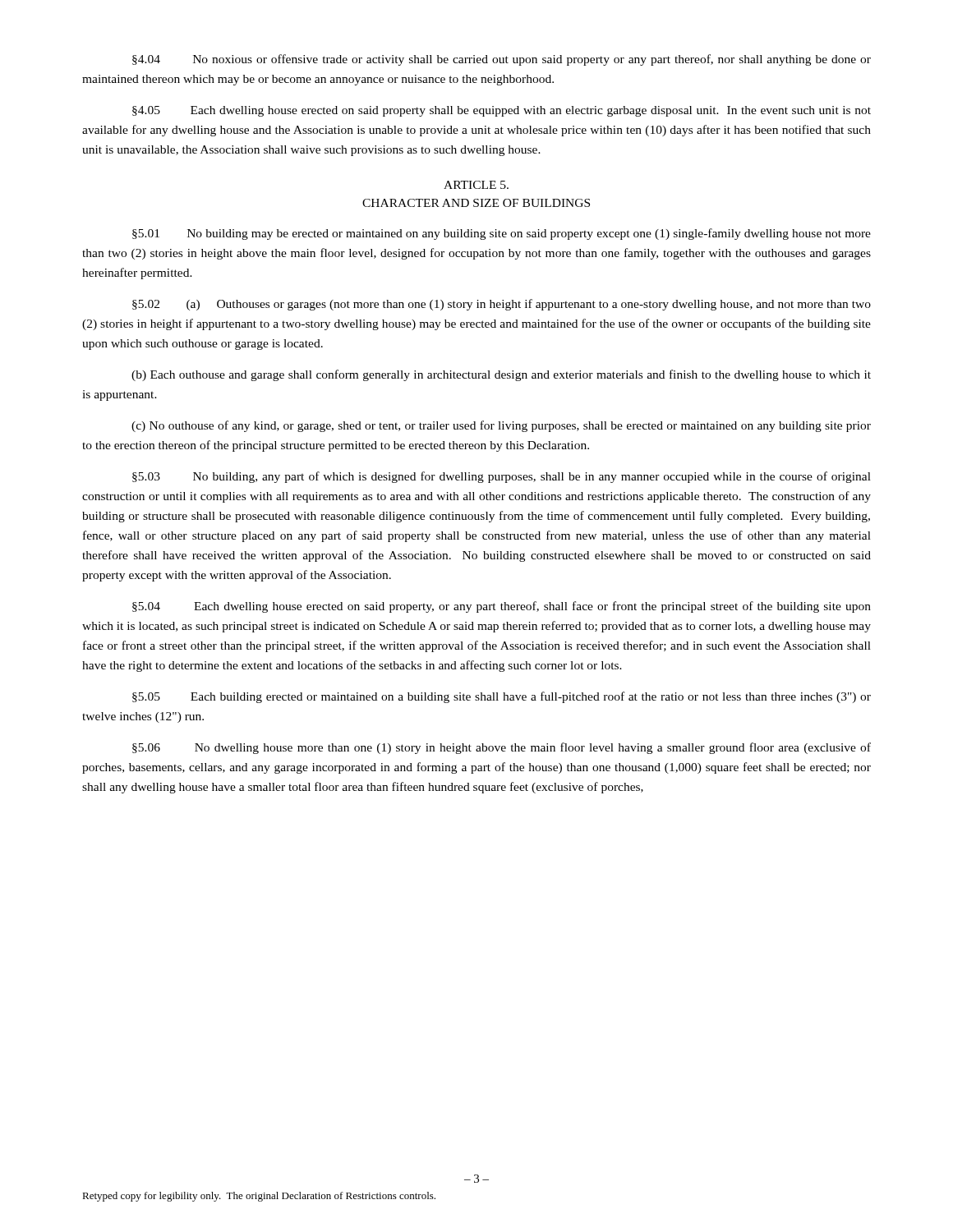Find the text starting "§5.04 Each dwelling house erected"

tap(476, 636)
